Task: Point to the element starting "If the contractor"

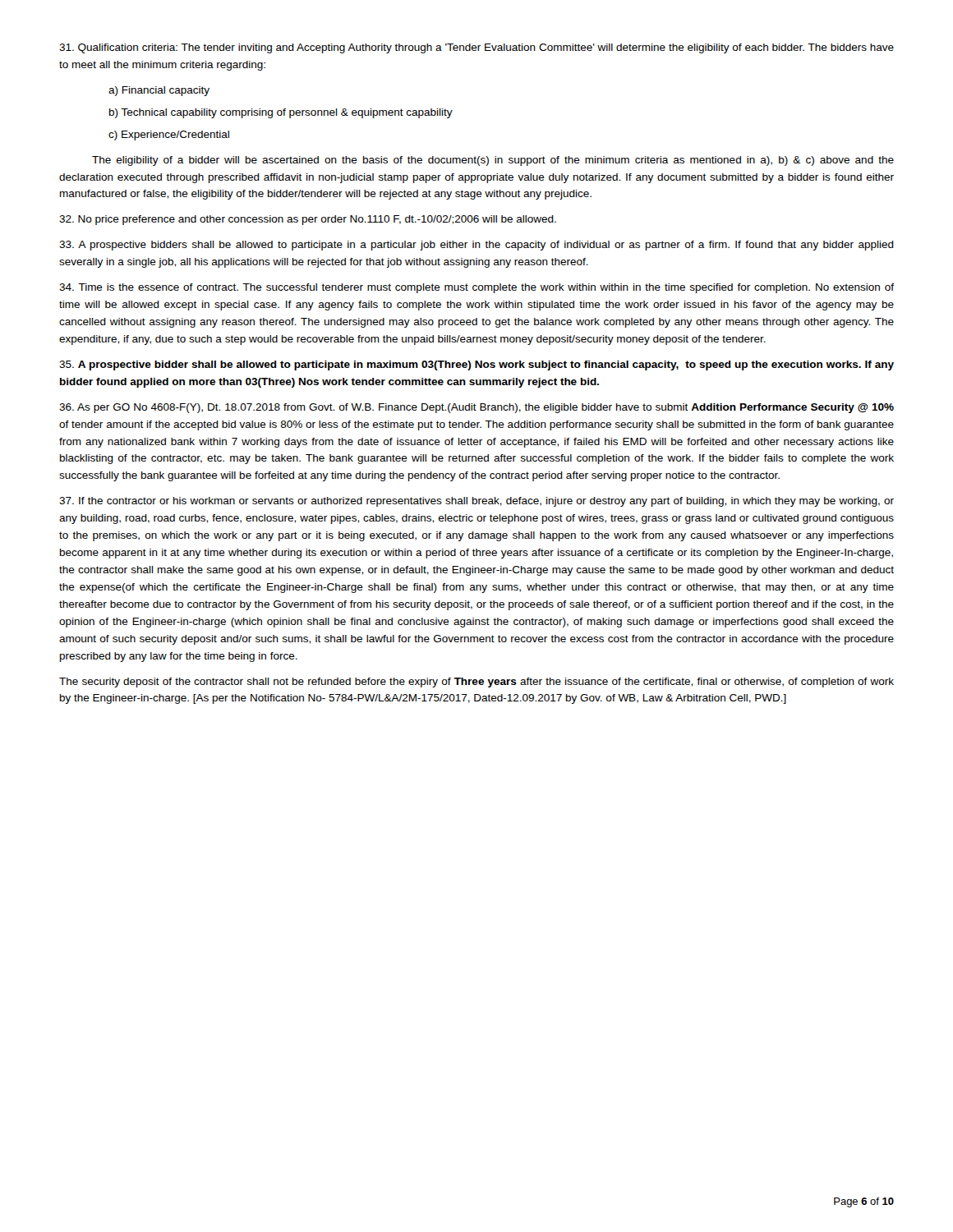Action: [x=476, y=578]
